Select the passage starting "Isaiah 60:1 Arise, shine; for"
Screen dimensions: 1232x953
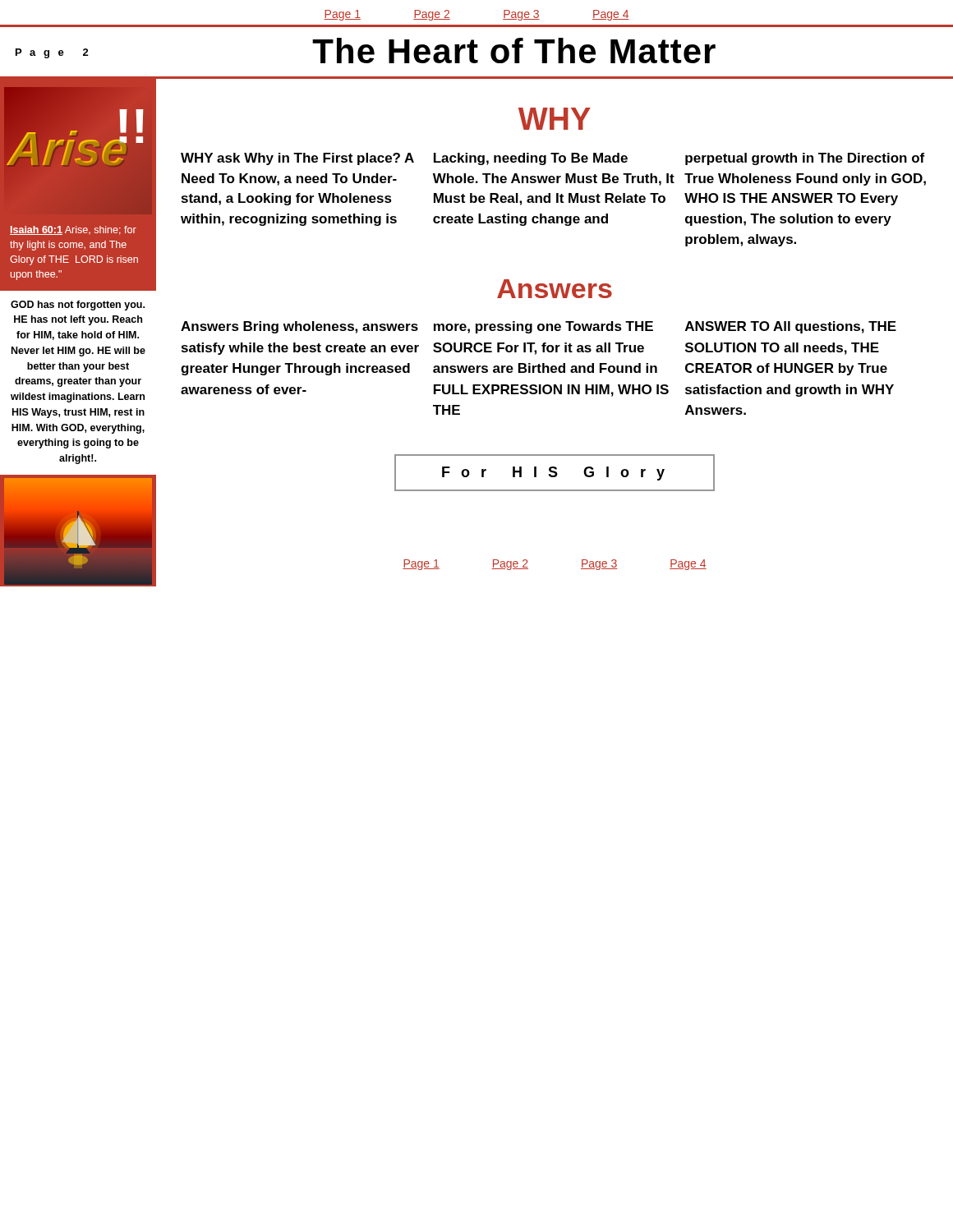[74, 252]
